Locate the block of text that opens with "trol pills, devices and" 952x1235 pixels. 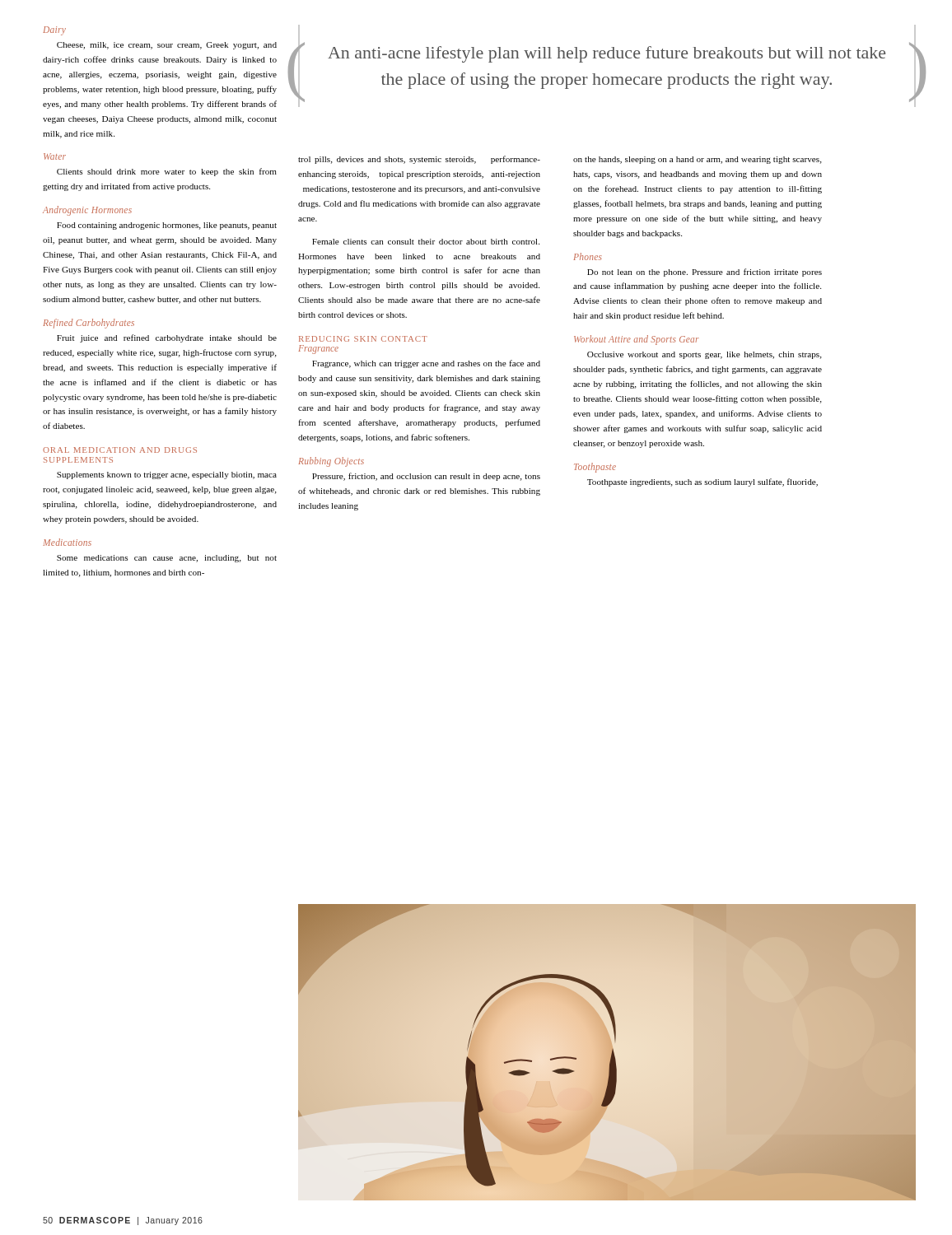(x=419, y=188)
